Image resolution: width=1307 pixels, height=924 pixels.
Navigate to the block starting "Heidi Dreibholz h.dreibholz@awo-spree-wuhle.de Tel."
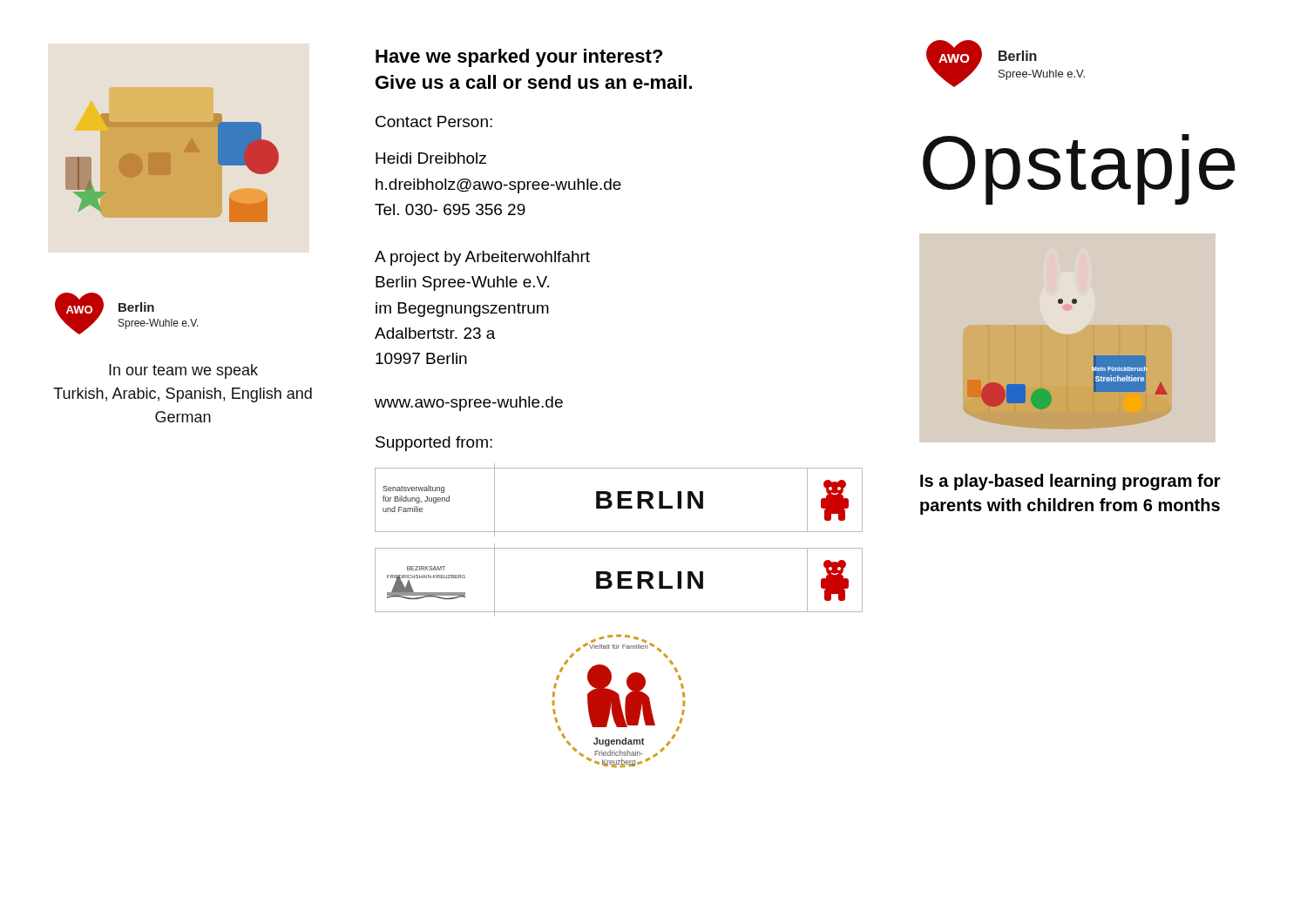point(498,184)
